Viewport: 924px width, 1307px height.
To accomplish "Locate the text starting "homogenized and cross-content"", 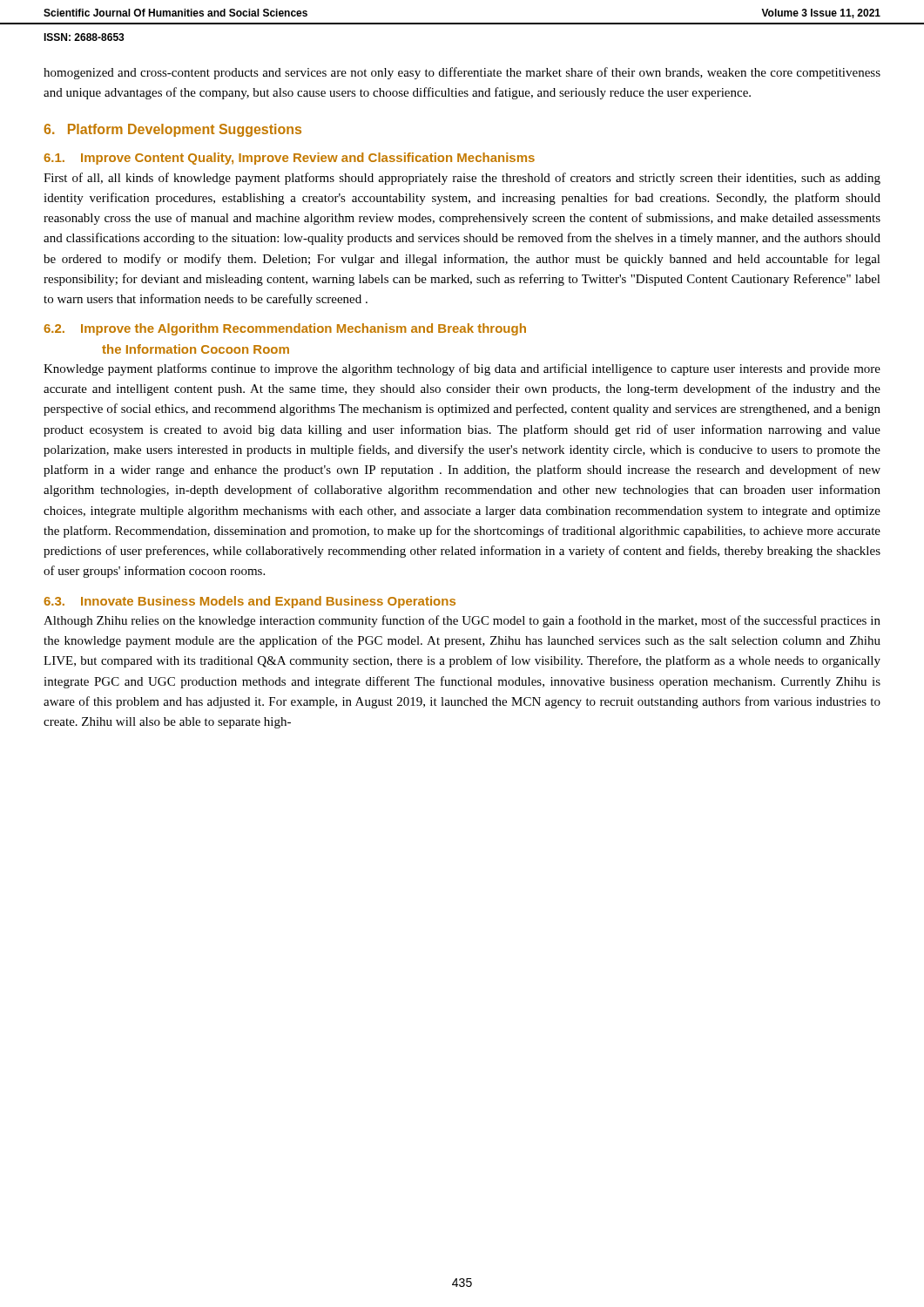I will point(462,82).
